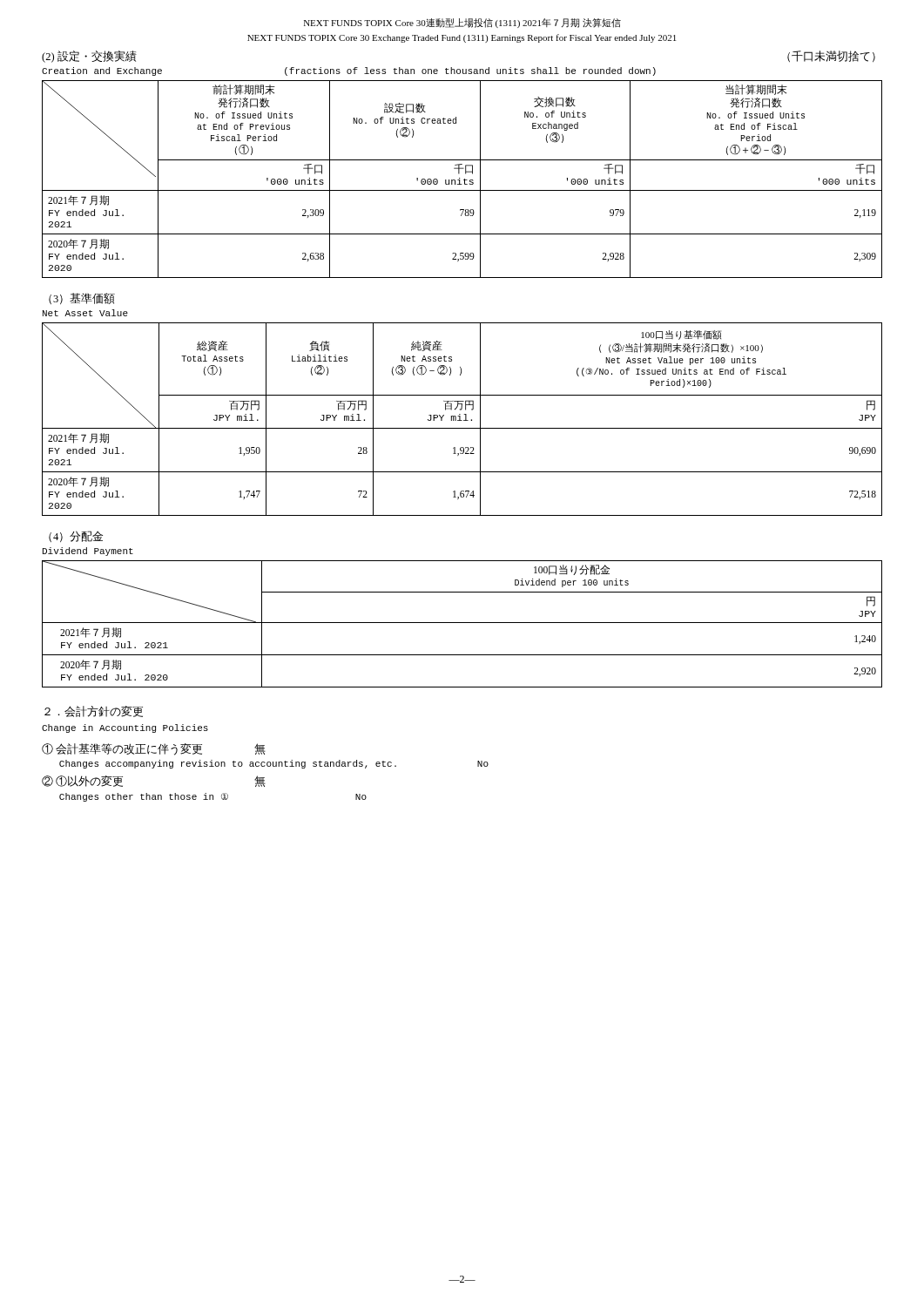Click the passage that begins "① 会計基準等の改正に伴う変更 無 Changes accompanying revision"
The width and height of the screenshot is (924, 1307).
pos(154,749)
